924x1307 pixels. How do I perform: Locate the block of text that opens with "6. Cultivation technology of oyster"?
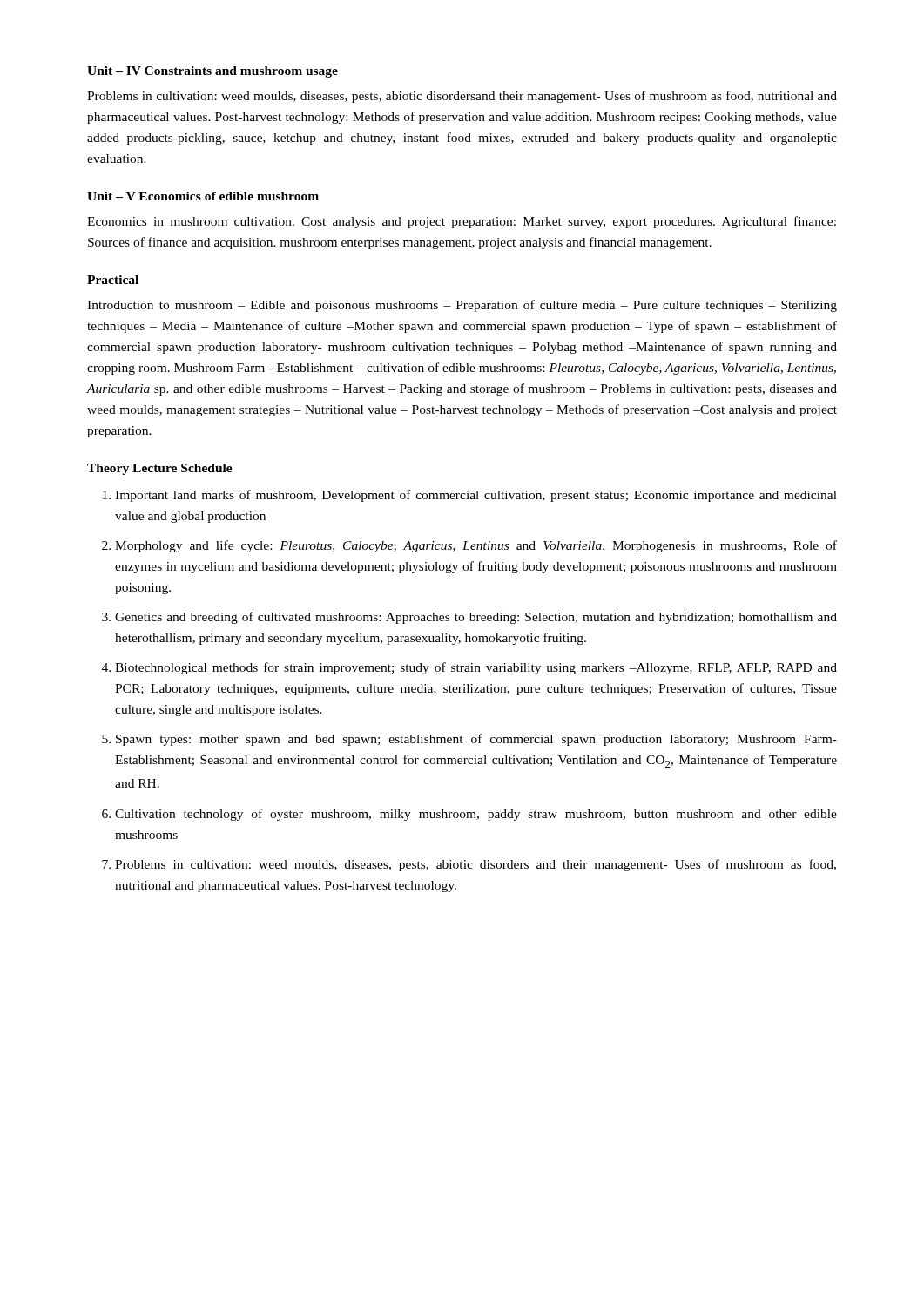pos(462,824)
